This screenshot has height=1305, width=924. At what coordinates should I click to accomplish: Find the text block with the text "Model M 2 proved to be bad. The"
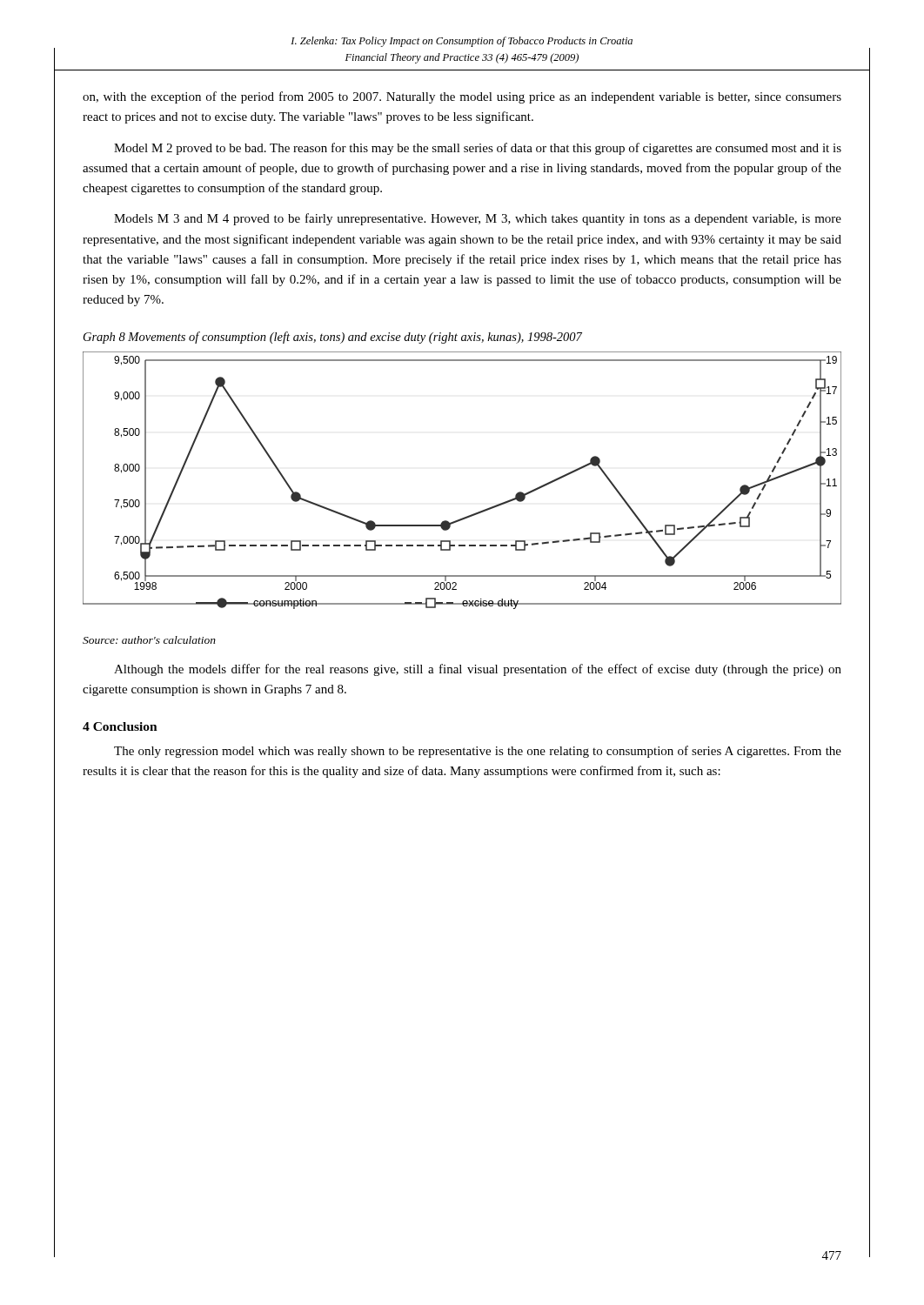coord(462,168)
